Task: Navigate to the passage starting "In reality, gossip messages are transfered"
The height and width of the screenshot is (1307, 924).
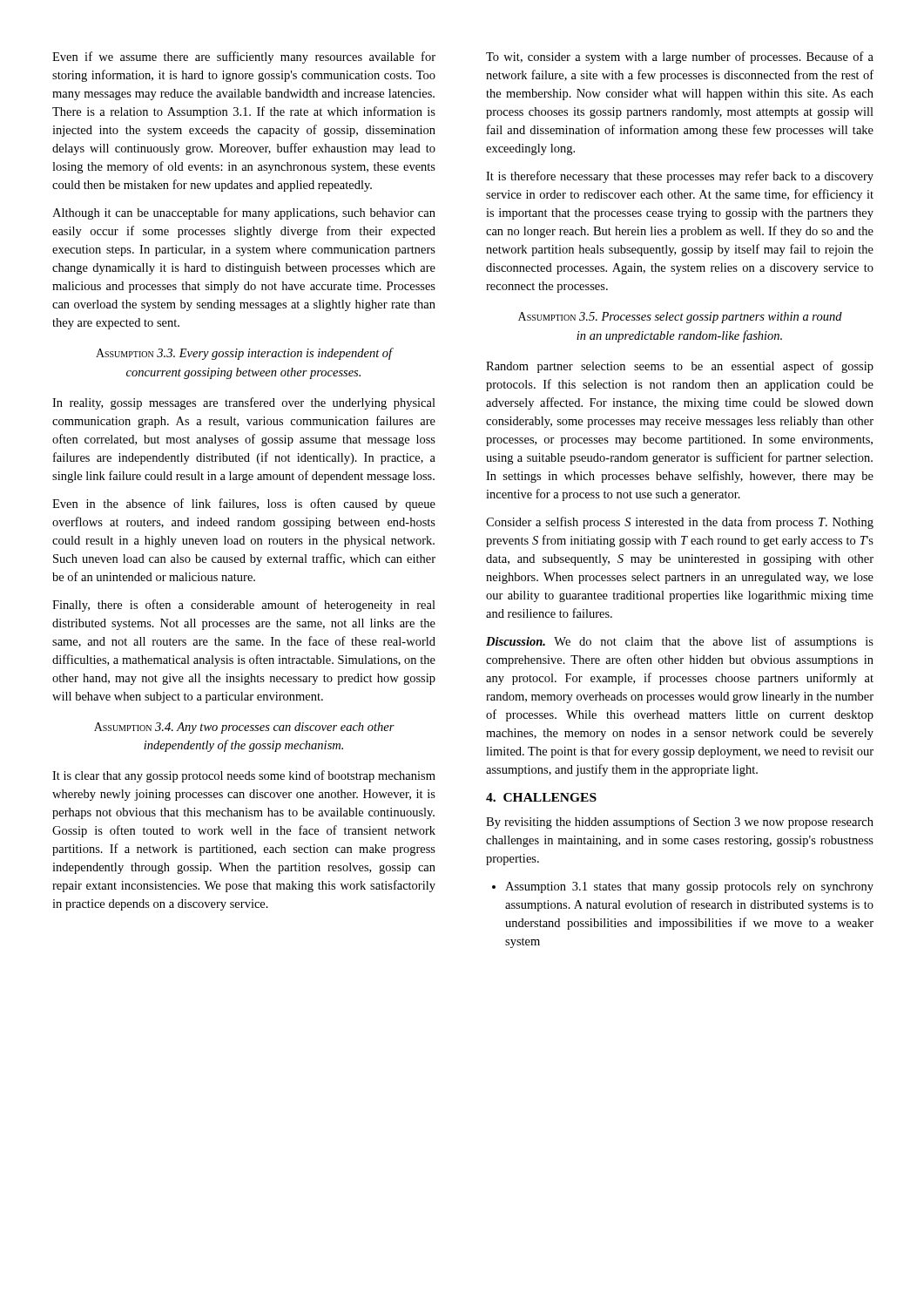Action: pos(244,439)
